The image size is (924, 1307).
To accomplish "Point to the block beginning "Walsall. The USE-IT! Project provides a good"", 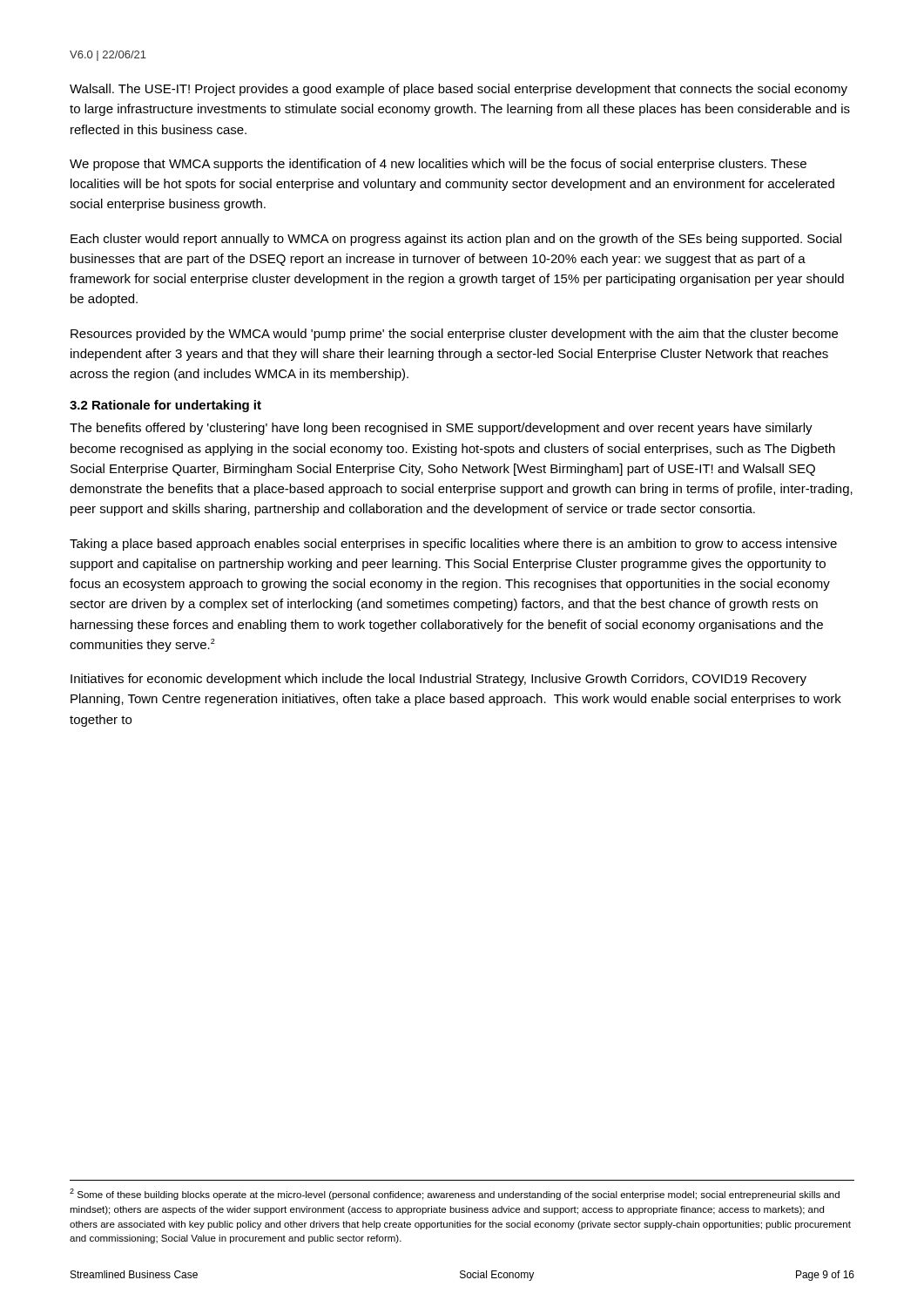I will 462,109.
